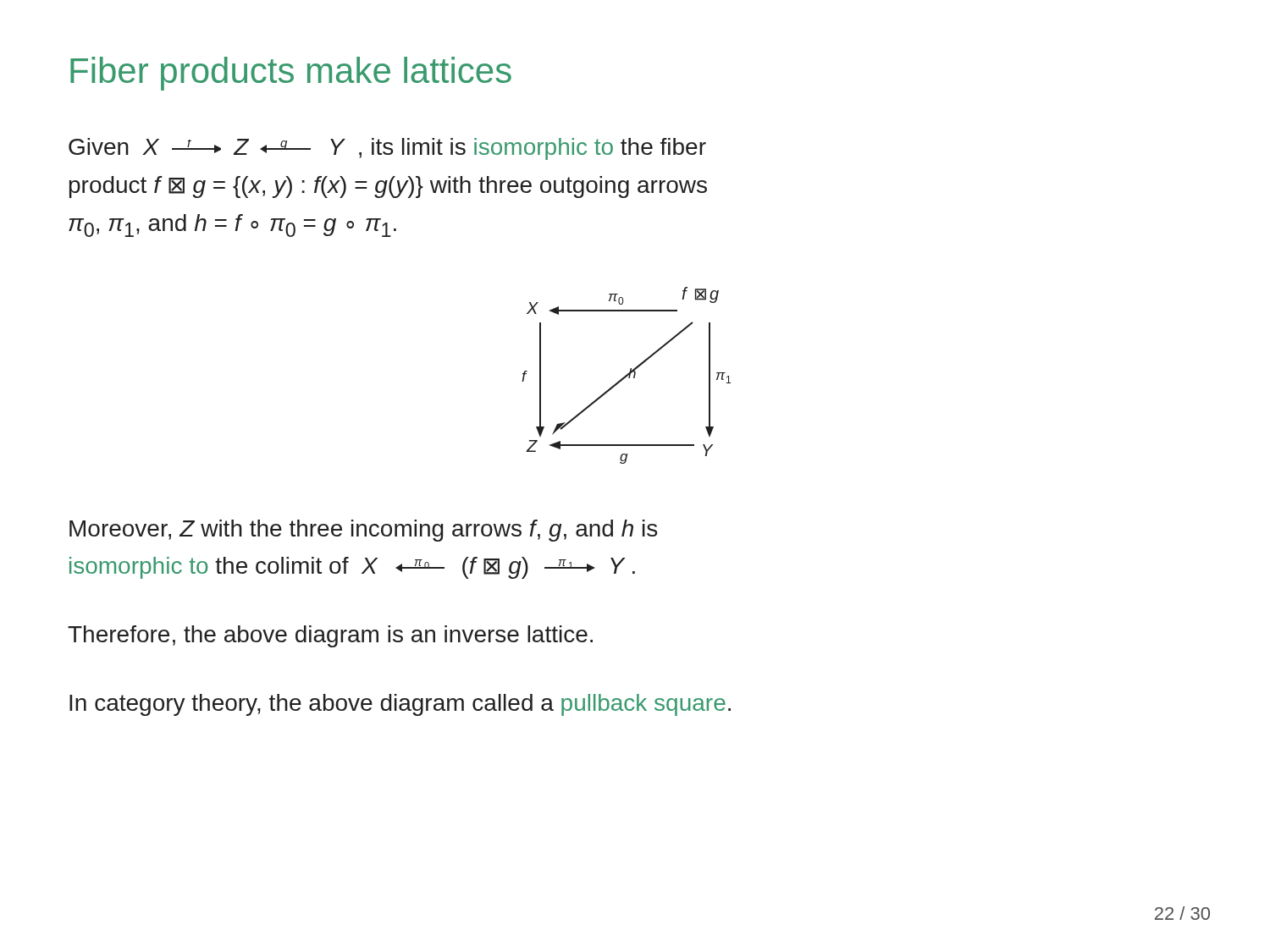Click on the block starting "In category theory, the above diagram called a"

point(400,703)
